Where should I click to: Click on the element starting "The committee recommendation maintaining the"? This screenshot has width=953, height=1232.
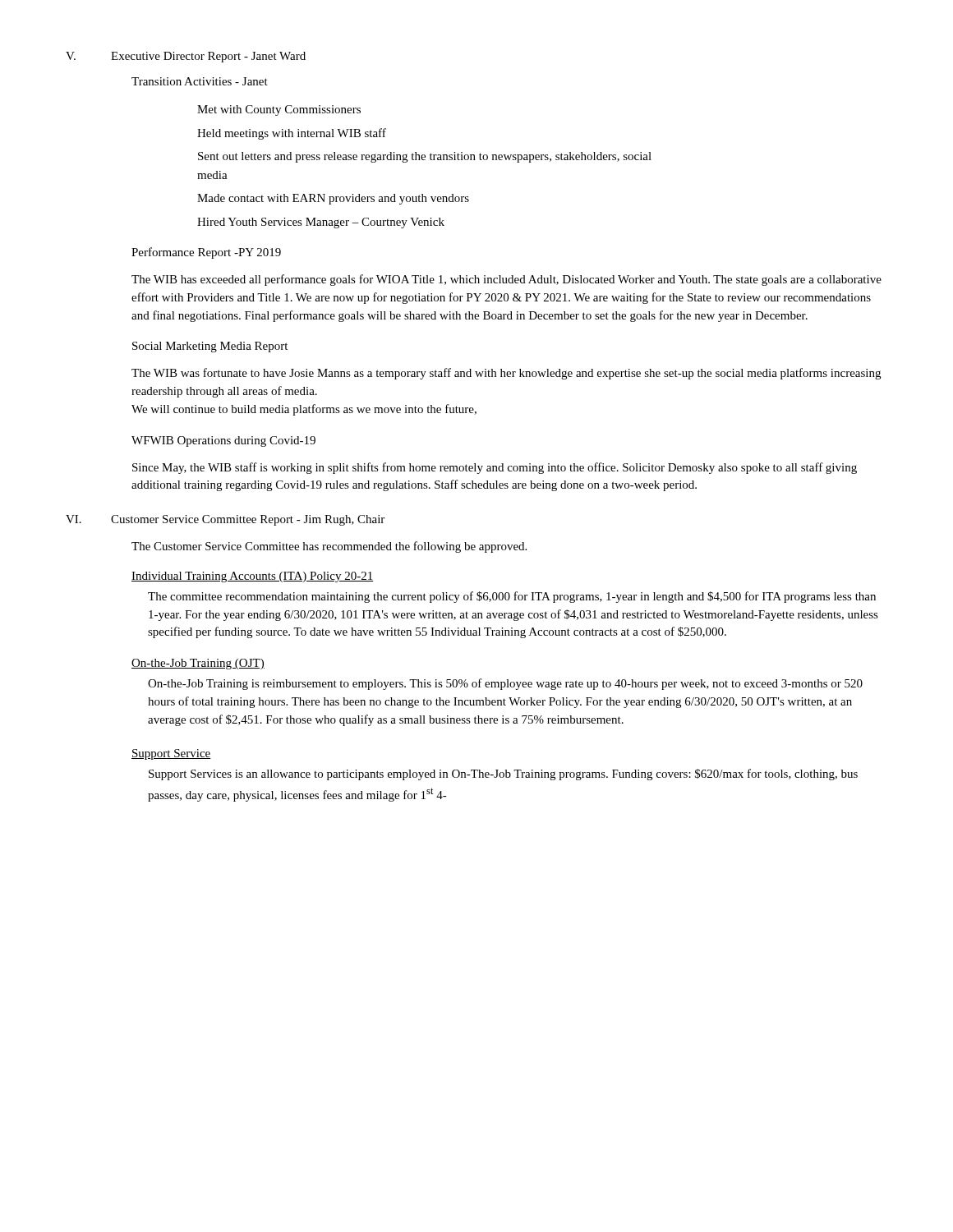pyautogui.click(x=513, y=614)
